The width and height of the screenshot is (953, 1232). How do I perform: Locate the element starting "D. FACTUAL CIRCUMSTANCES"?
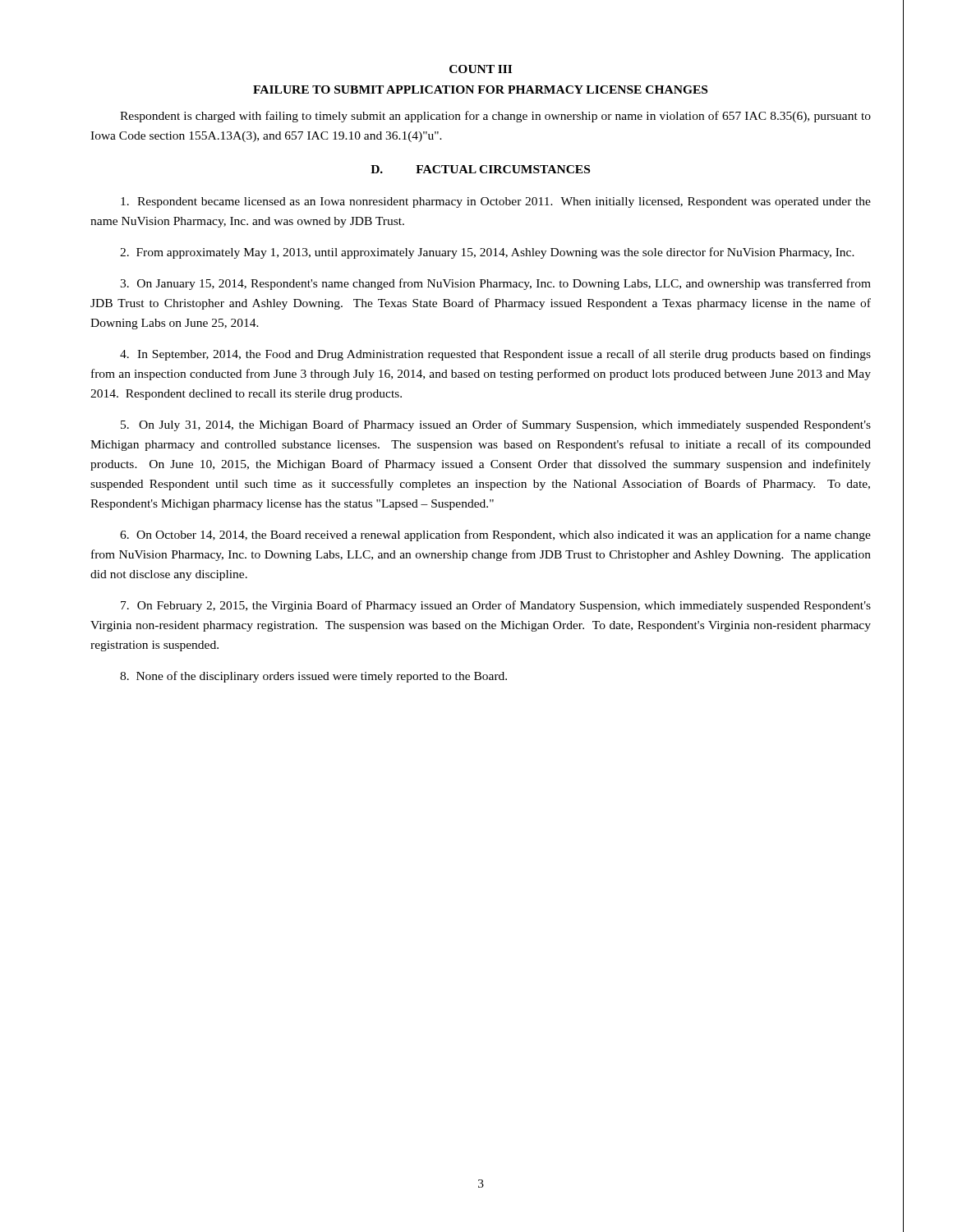click(481, 169)
